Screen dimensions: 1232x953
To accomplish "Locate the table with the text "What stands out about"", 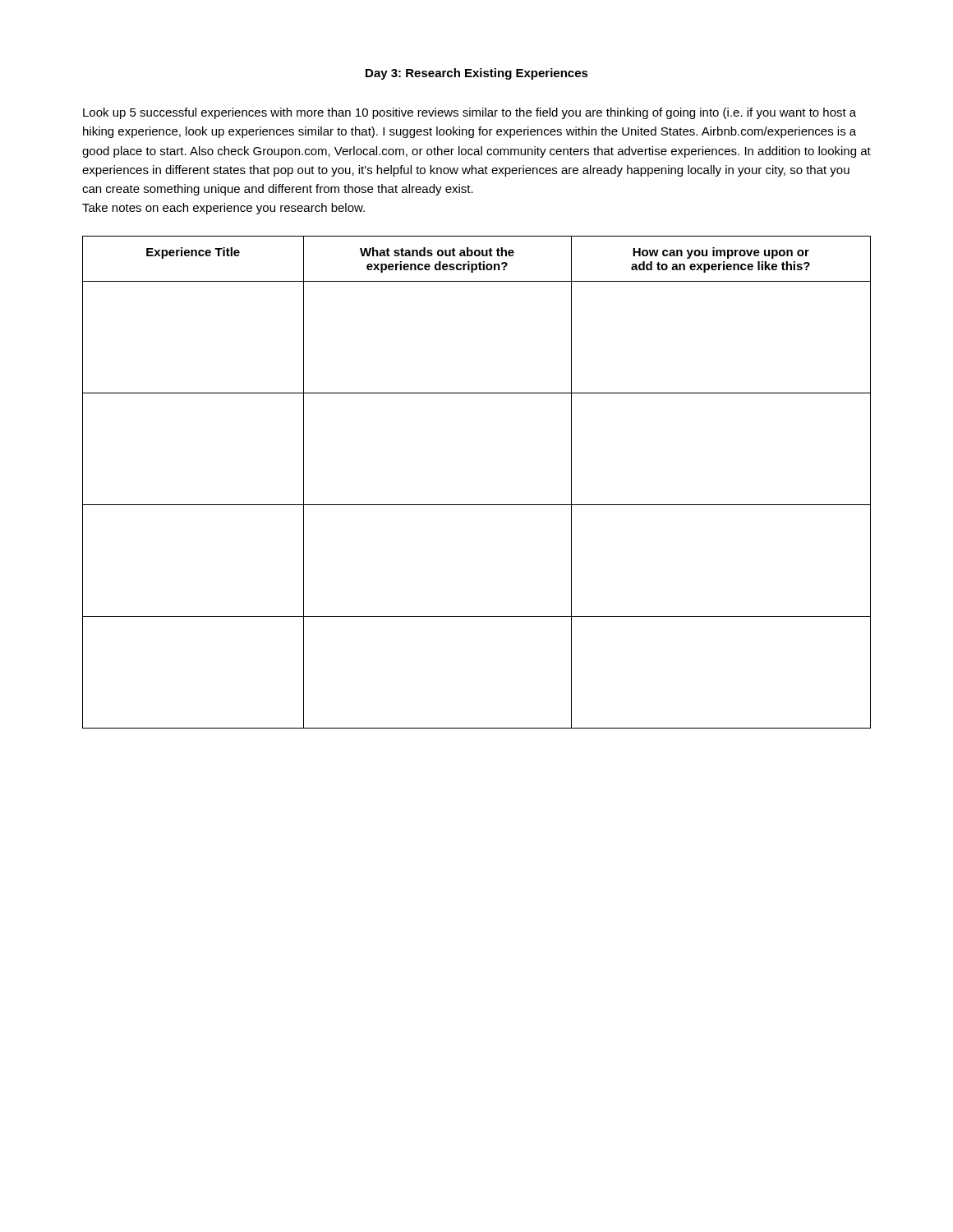I will (476, 482).
